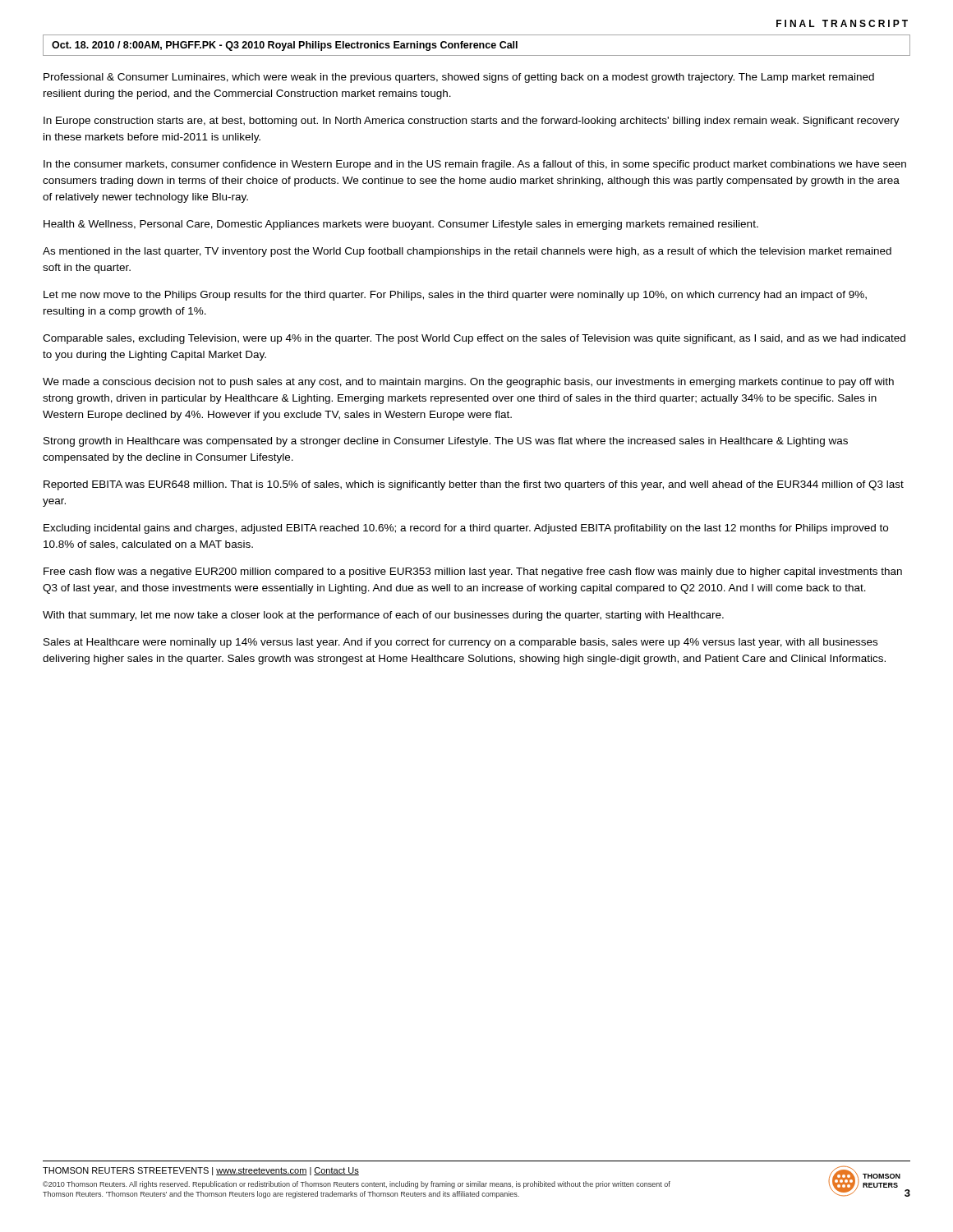Screen dimensions: 1232x953
Task: Locate the text block that reads "Professional & Consumer Luminaires, which were weak"
Action: 459,85
